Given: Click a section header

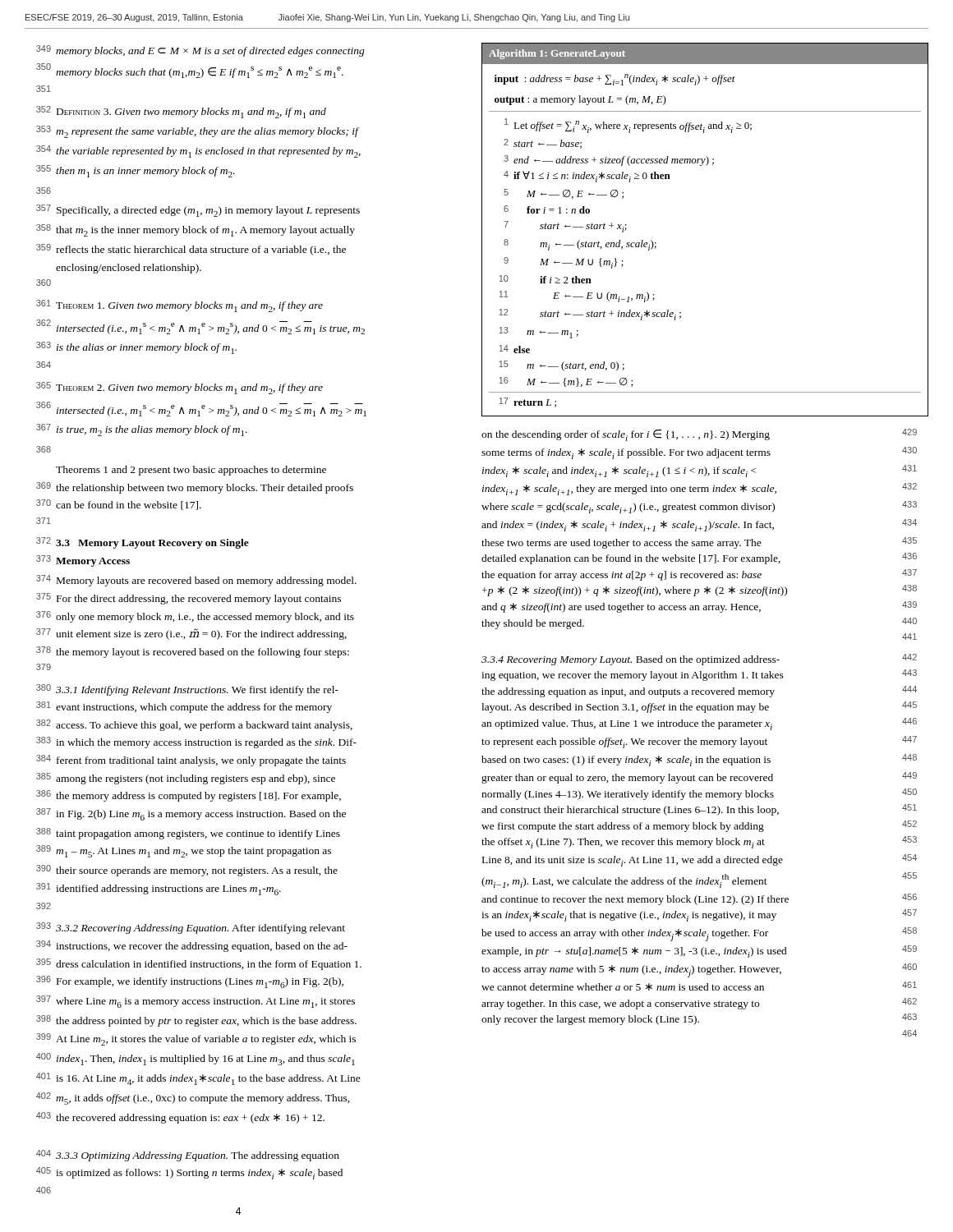Looking at the screenshot, I should [238, 552].
